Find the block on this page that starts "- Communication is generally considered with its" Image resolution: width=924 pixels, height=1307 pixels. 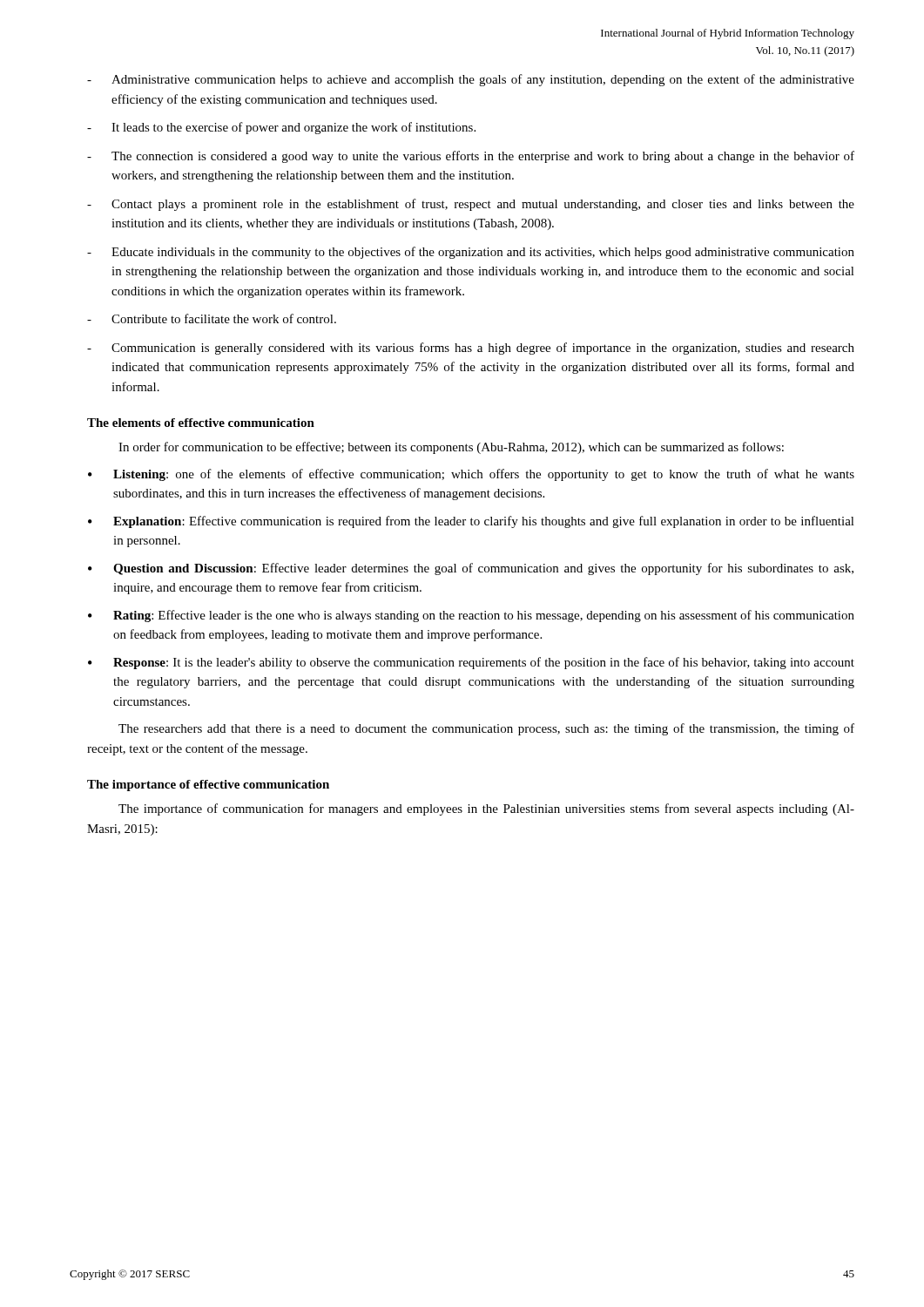471,367
